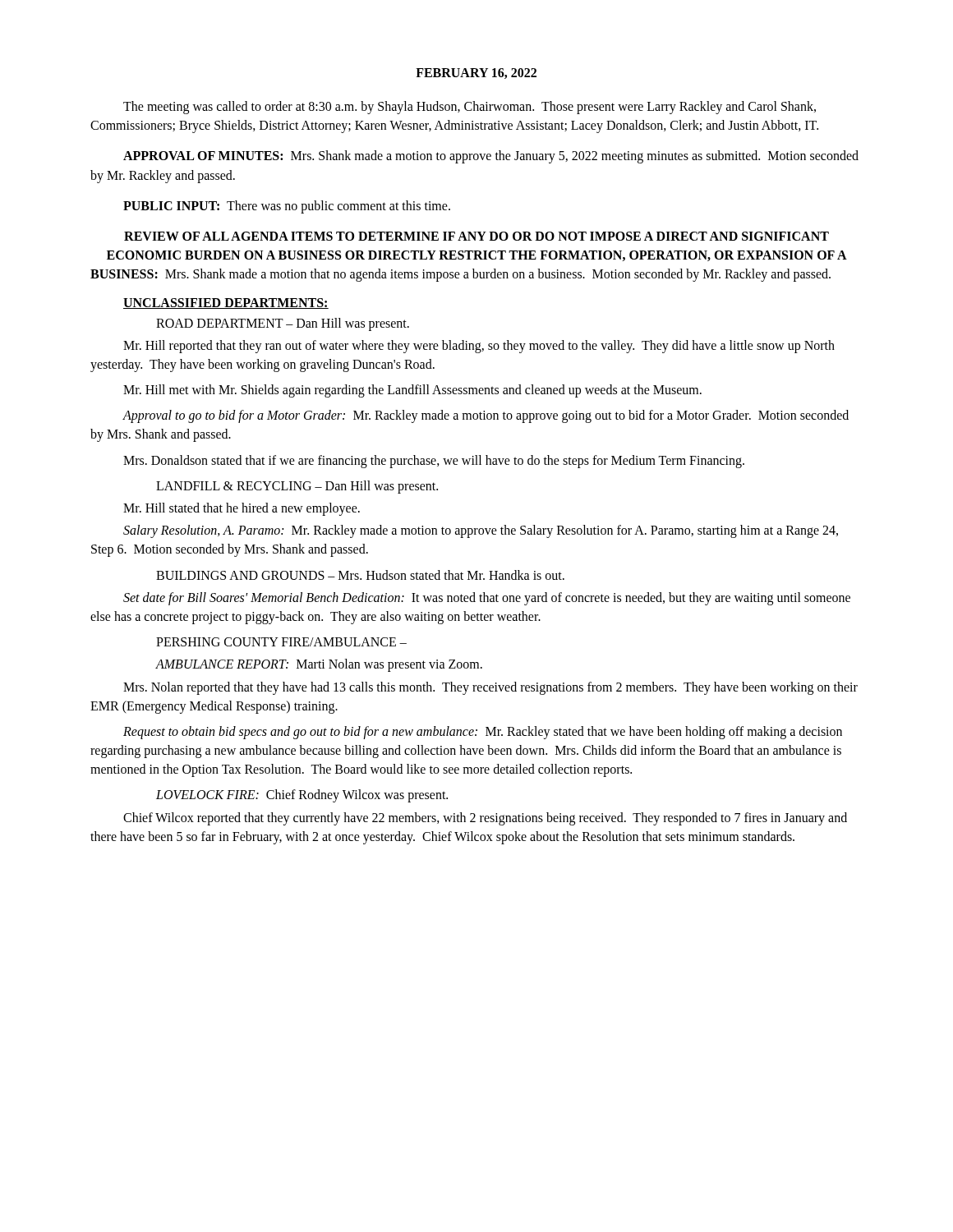The height and width of the screenshot is (1232, 953).
Task: Find the element starting "AMBULANCE REPORT: Marti Nolan was present via"
Action: 319,664
